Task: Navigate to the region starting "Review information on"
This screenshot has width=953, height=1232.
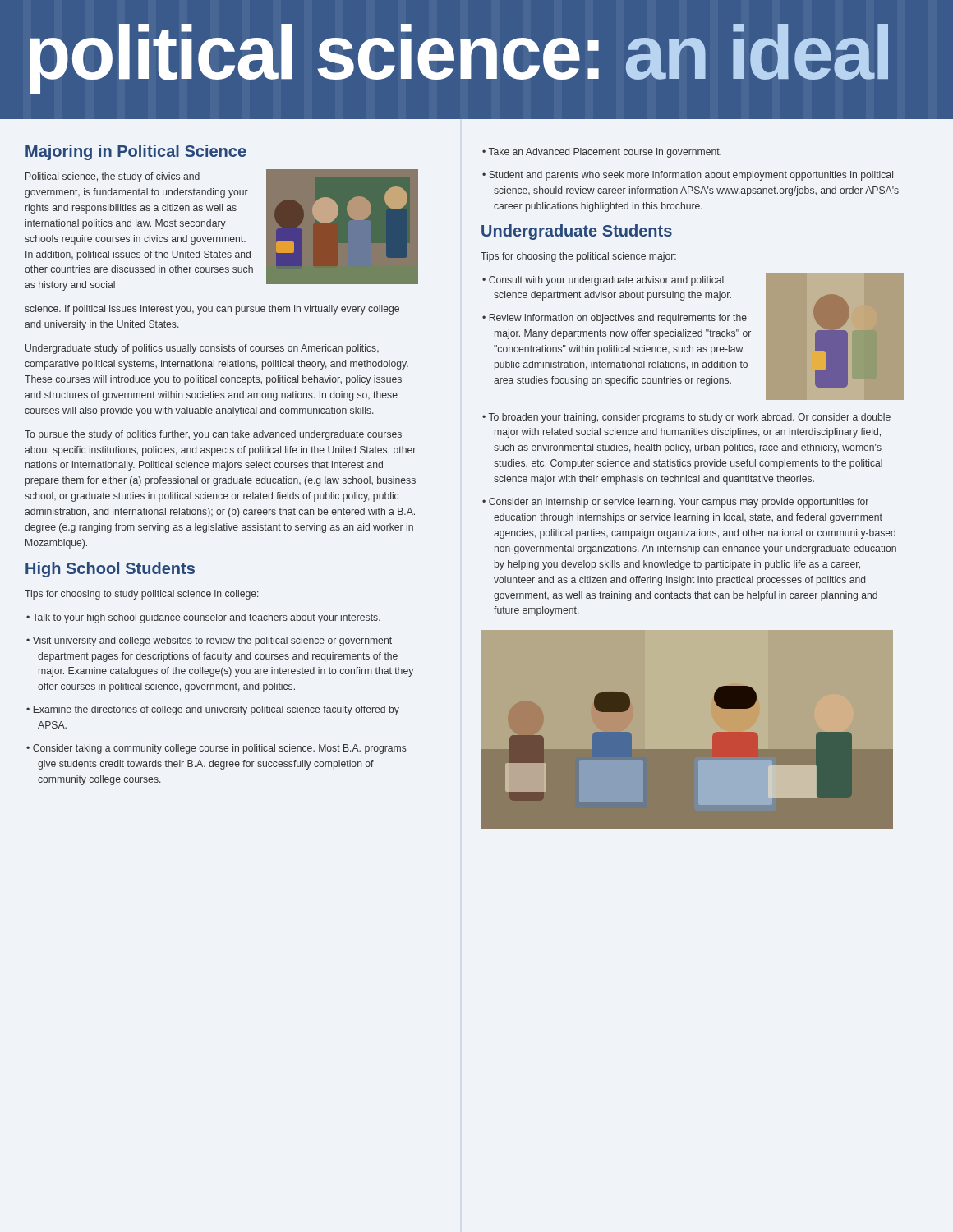Action: coord(620,349)
